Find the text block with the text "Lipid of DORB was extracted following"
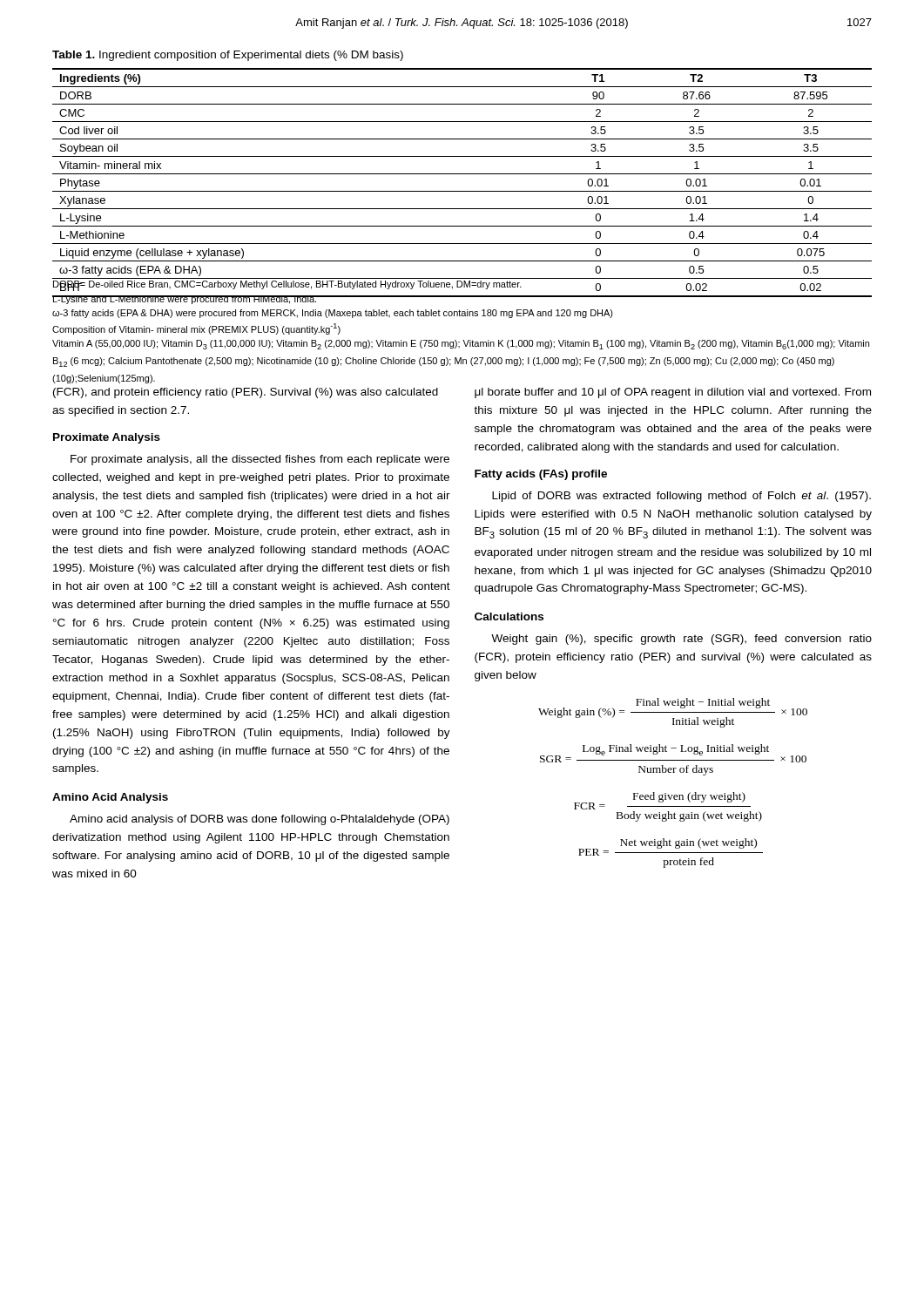 pos(673,542)
